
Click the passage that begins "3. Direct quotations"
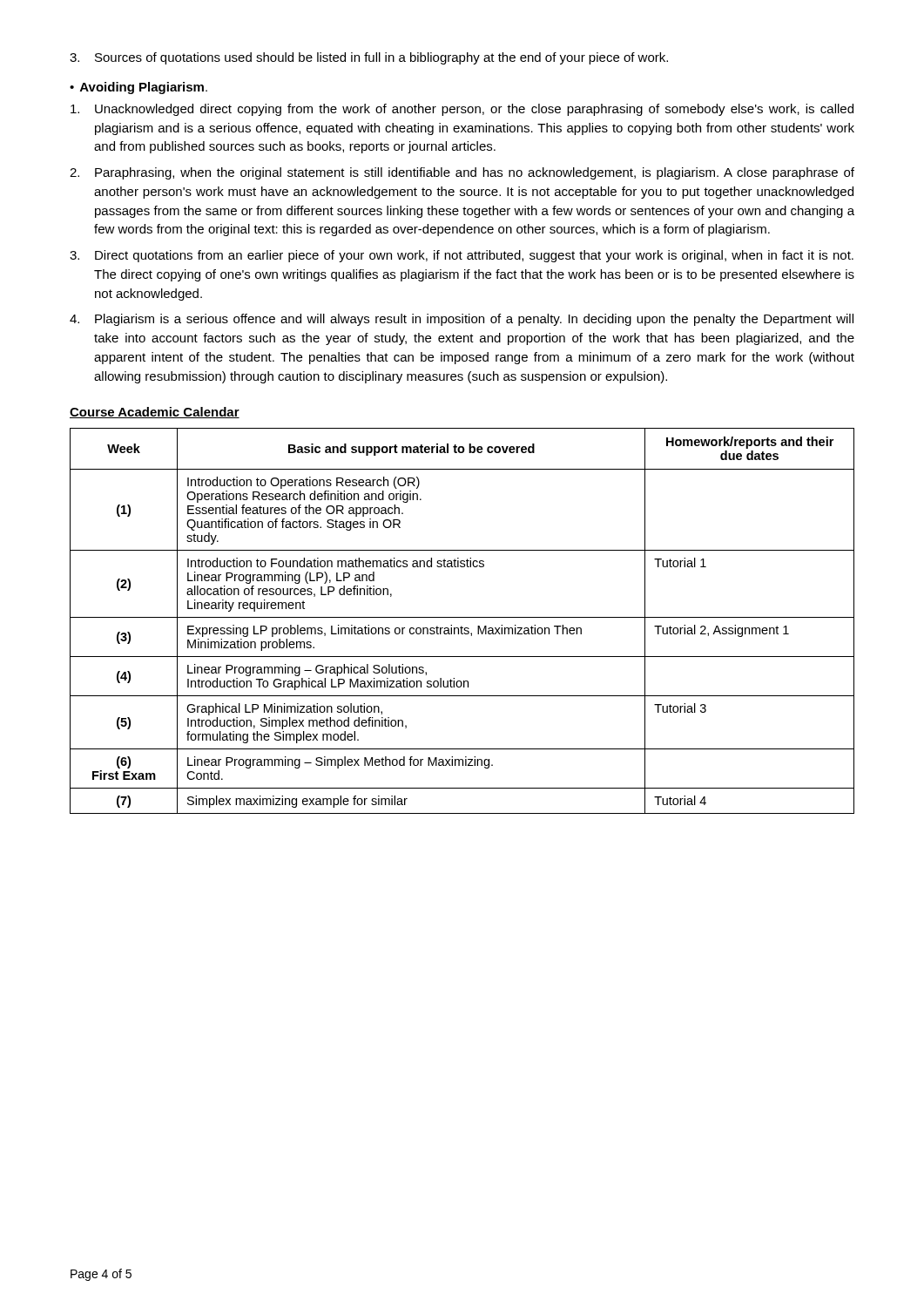coord(462,274)
